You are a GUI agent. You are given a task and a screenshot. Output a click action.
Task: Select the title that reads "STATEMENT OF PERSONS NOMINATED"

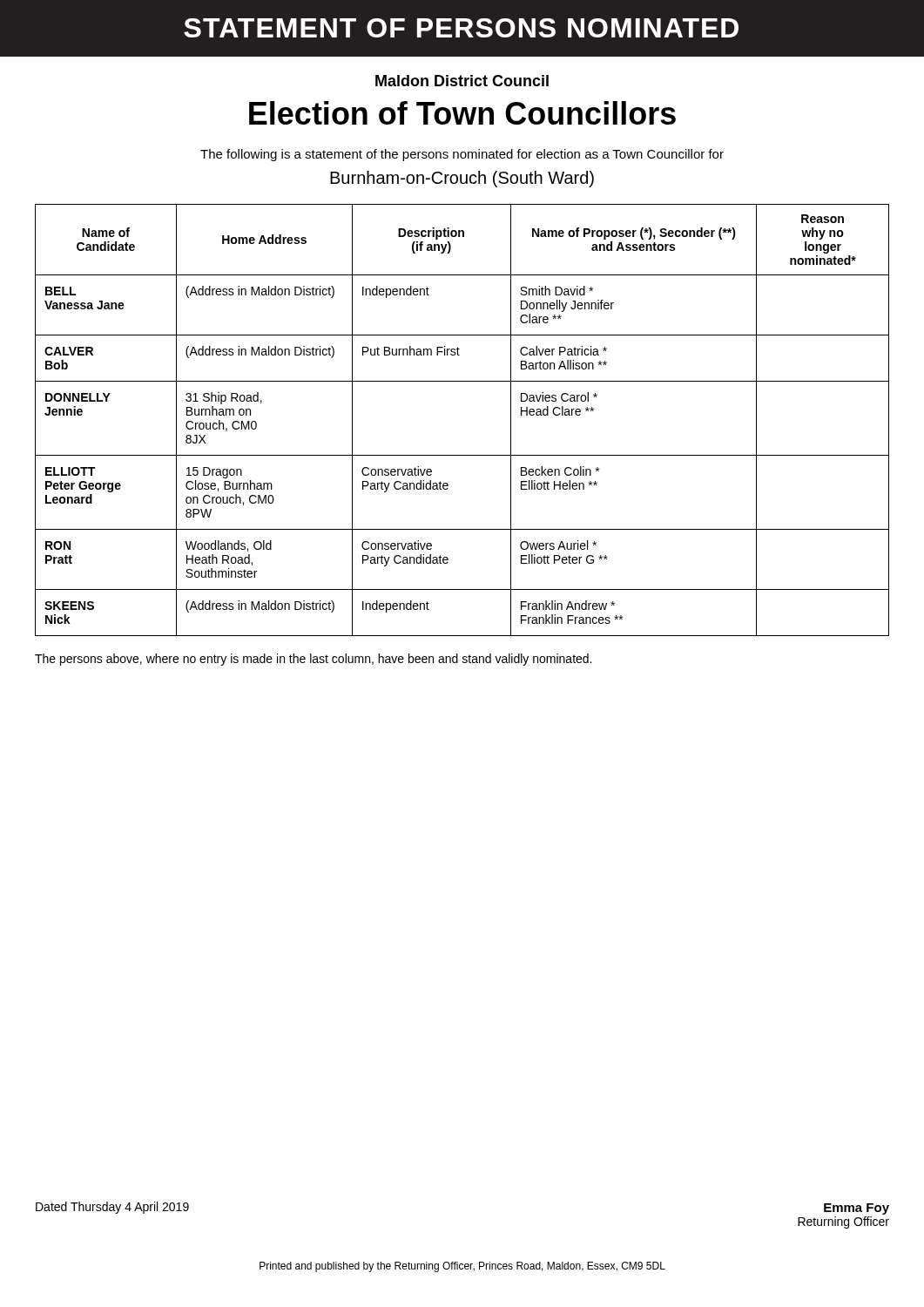pyautogui.click(x=462, y=28)
